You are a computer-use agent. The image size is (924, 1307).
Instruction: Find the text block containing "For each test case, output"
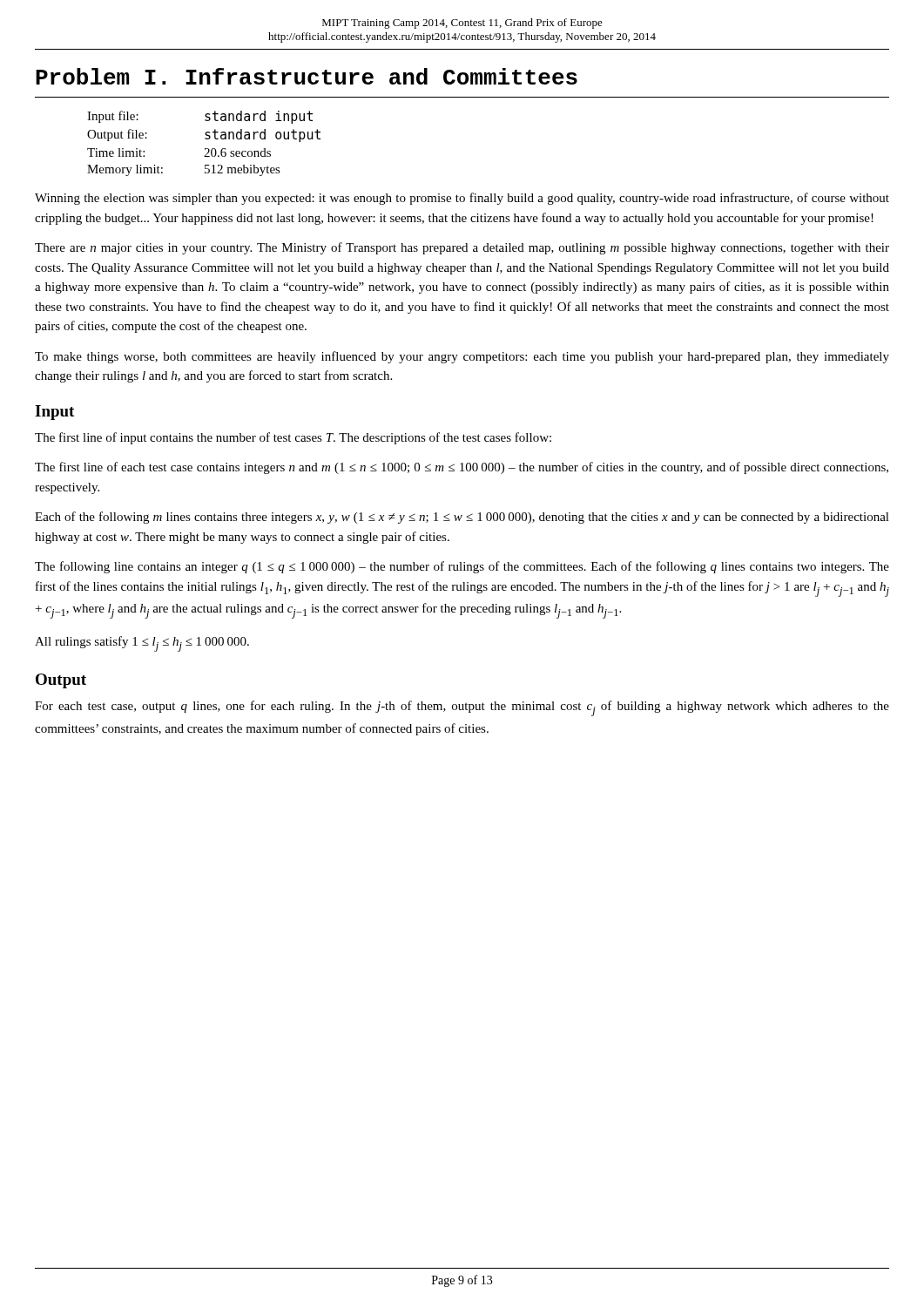462,717
